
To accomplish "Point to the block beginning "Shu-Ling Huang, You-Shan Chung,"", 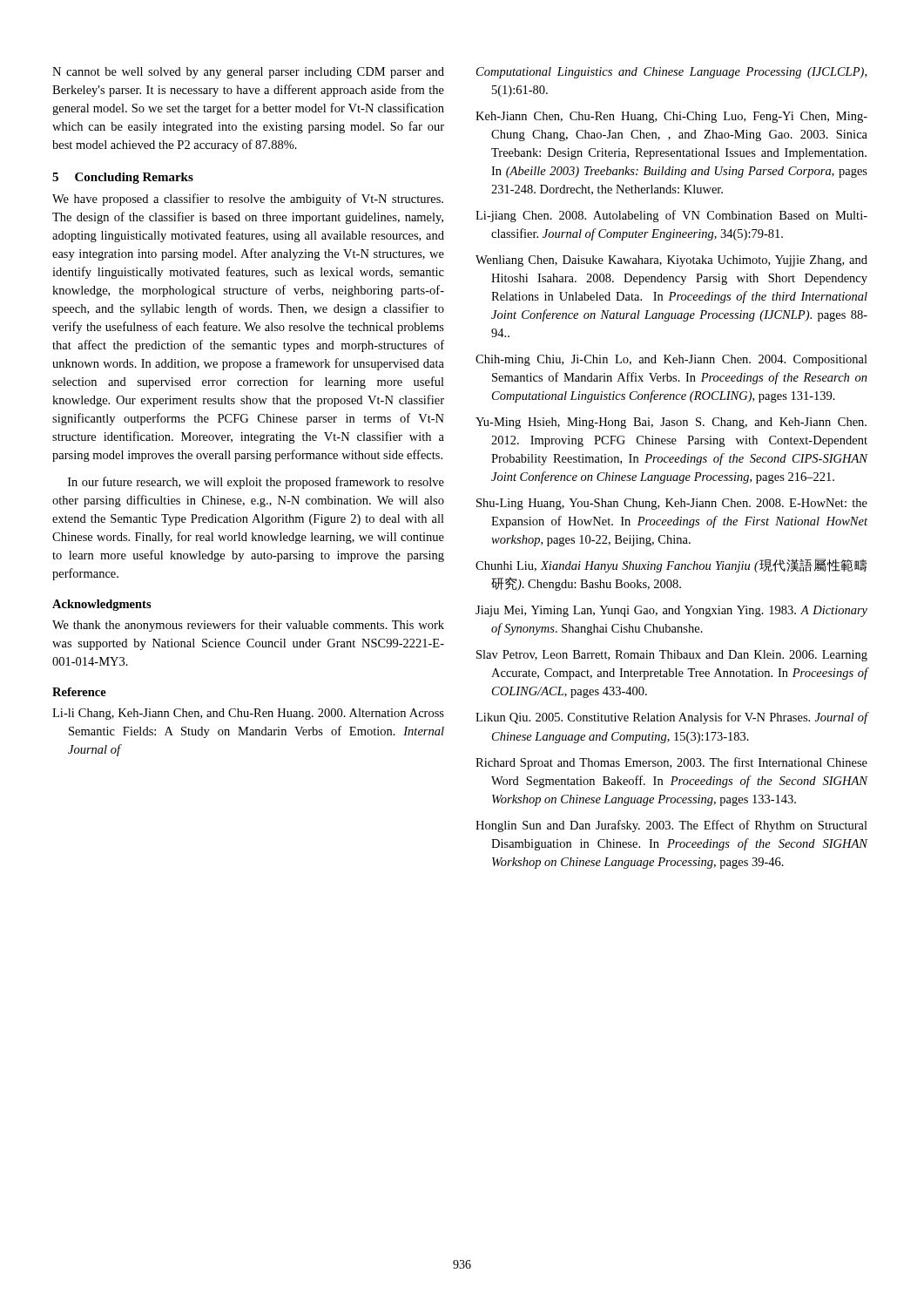I will (671, 522).
